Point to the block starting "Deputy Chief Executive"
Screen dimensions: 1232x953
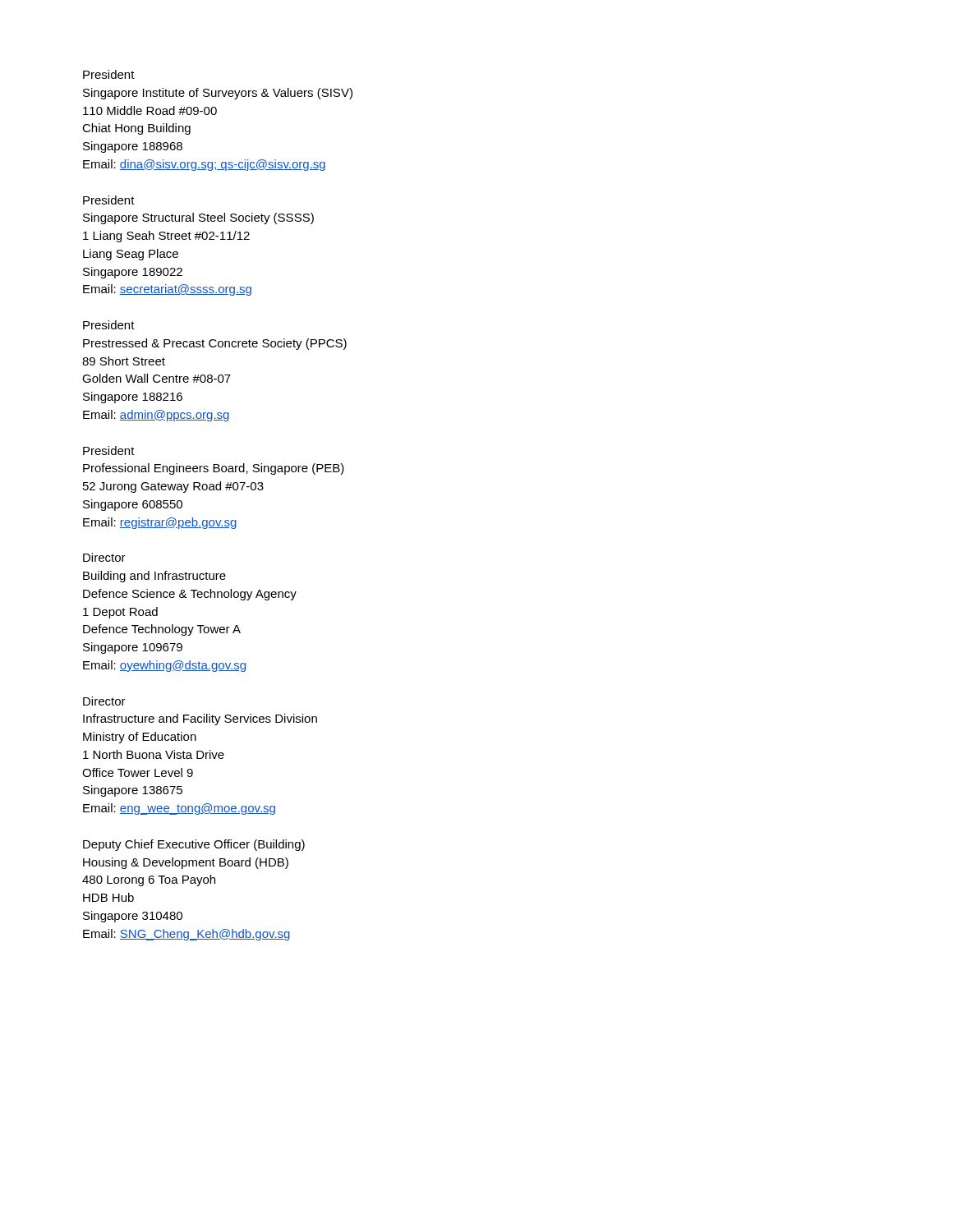pyautogui.click(x=194, y=888)
